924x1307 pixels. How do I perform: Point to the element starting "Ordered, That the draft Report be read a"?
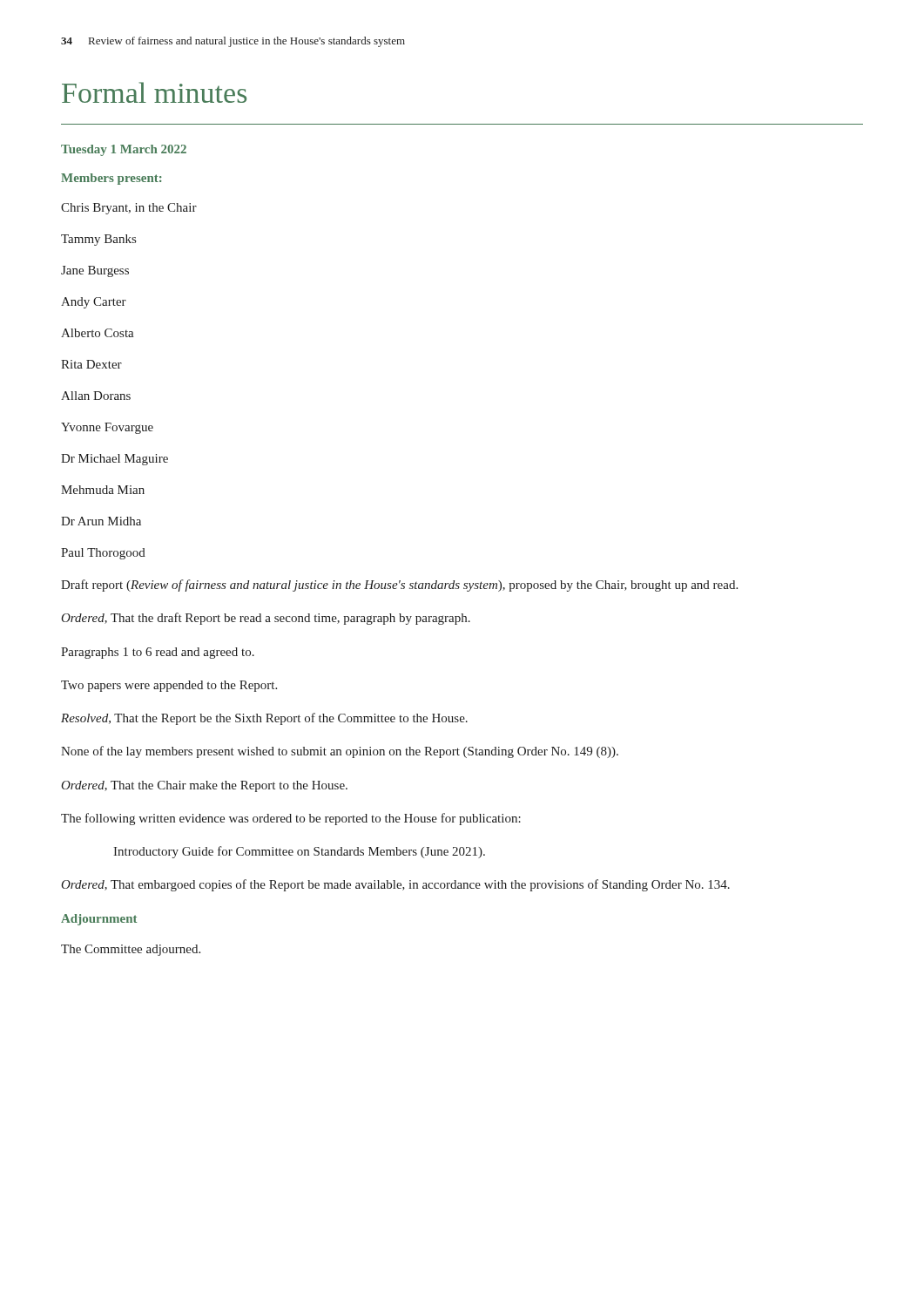462,619
